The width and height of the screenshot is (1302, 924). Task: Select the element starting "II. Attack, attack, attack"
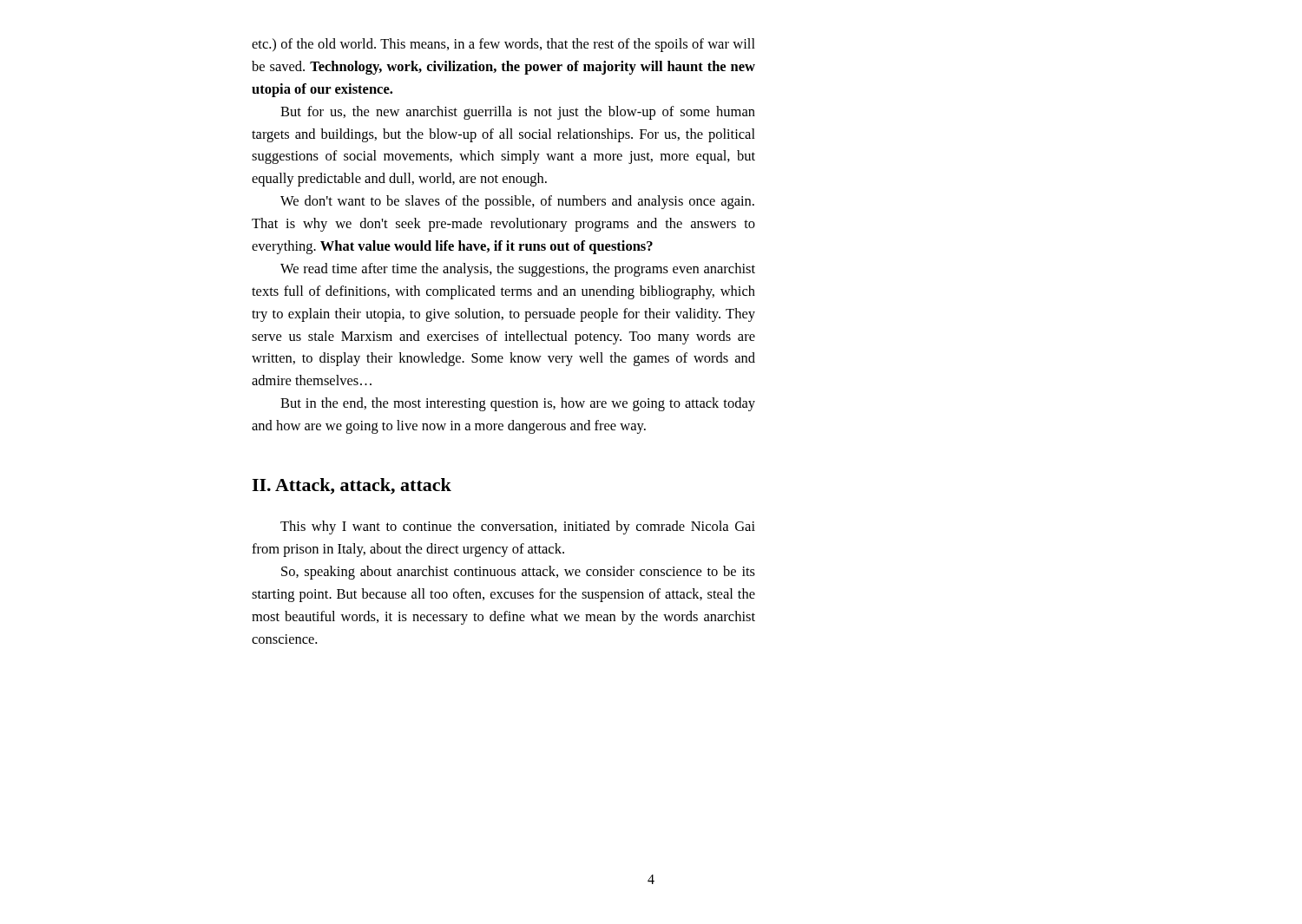click(351, 485)
